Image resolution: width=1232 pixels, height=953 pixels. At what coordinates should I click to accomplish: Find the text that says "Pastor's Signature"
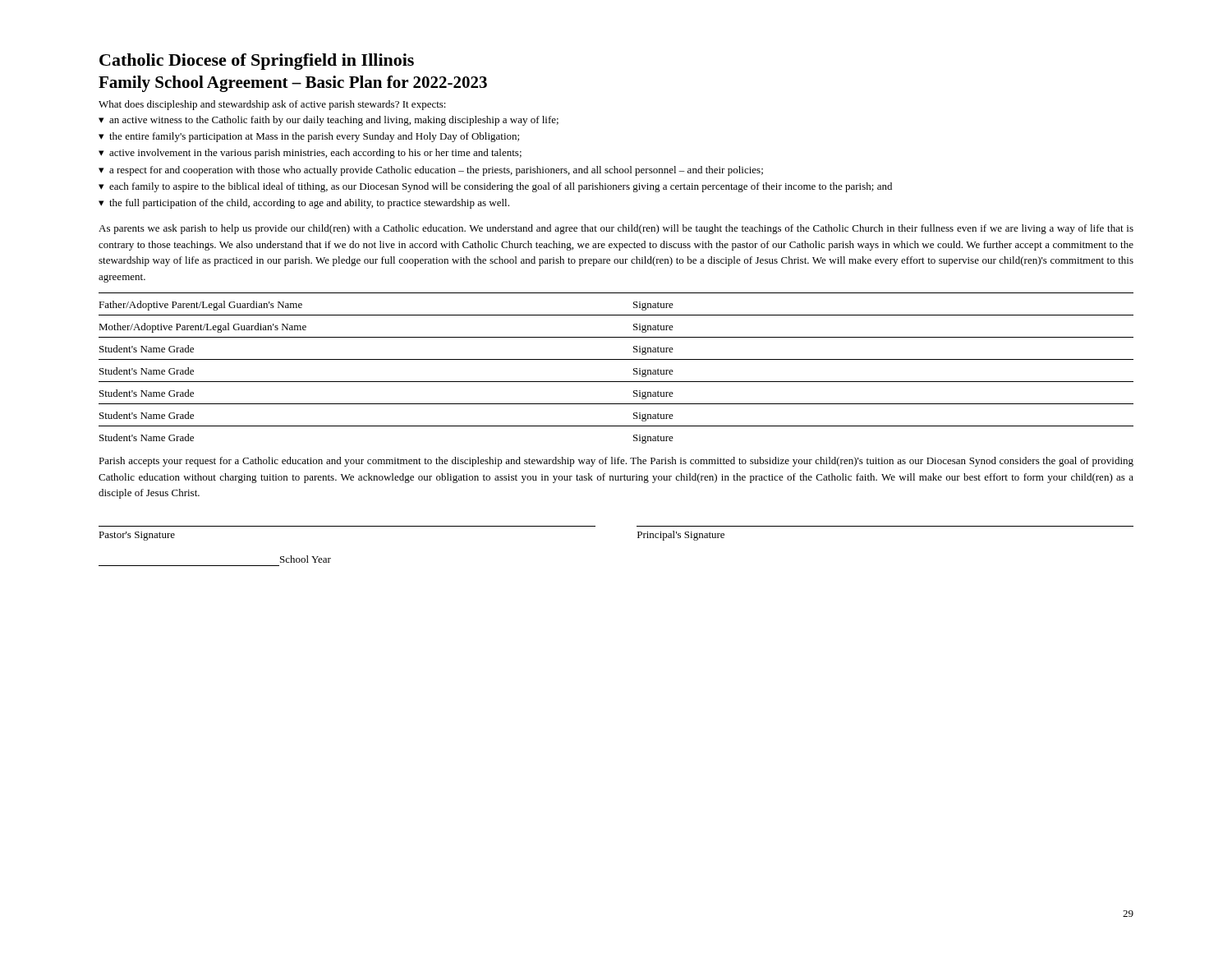(x=347, y=526)
